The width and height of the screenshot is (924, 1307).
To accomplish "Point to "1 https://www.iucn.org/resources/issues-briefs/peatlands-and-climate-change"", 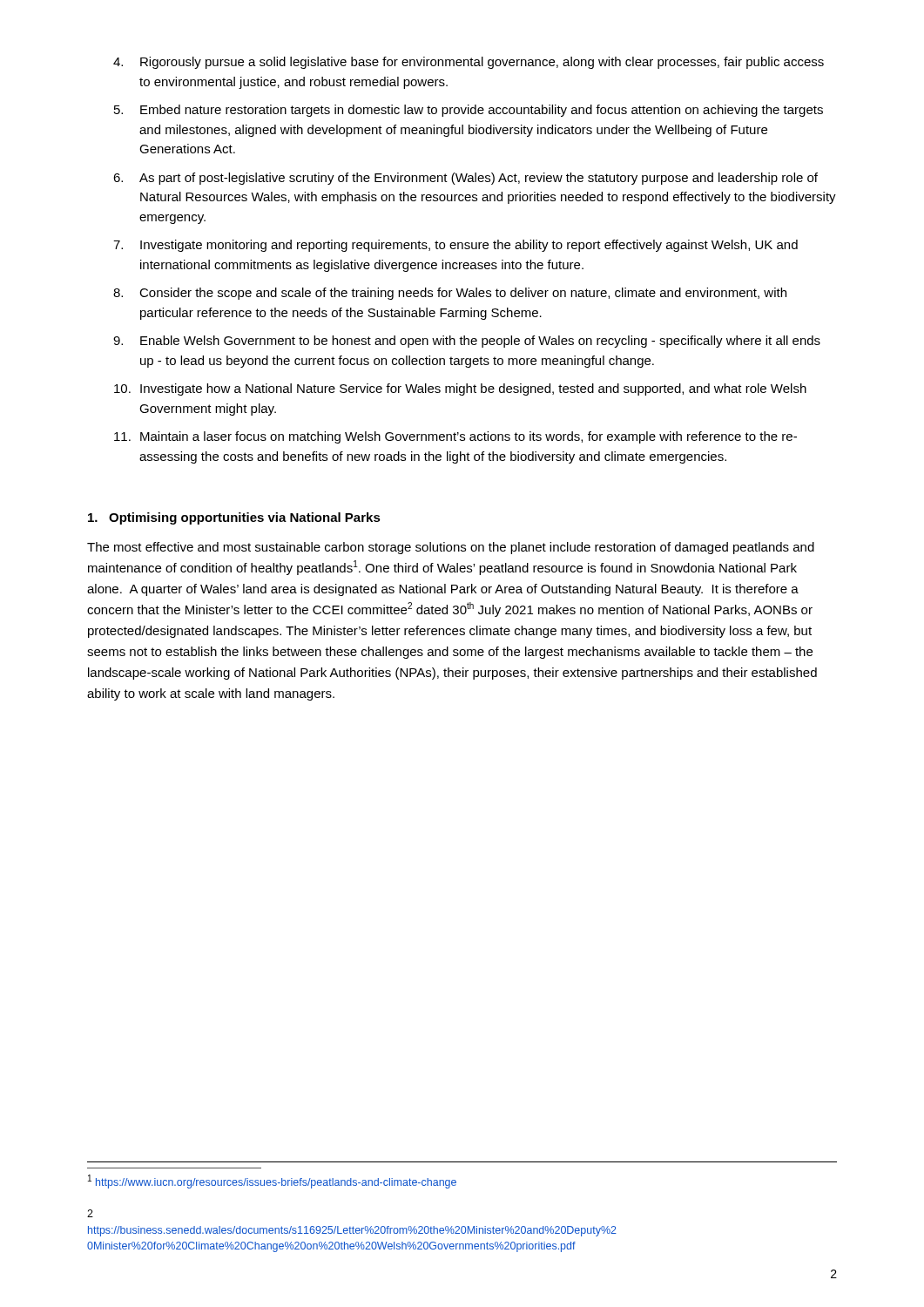I will click(272, 1181).
